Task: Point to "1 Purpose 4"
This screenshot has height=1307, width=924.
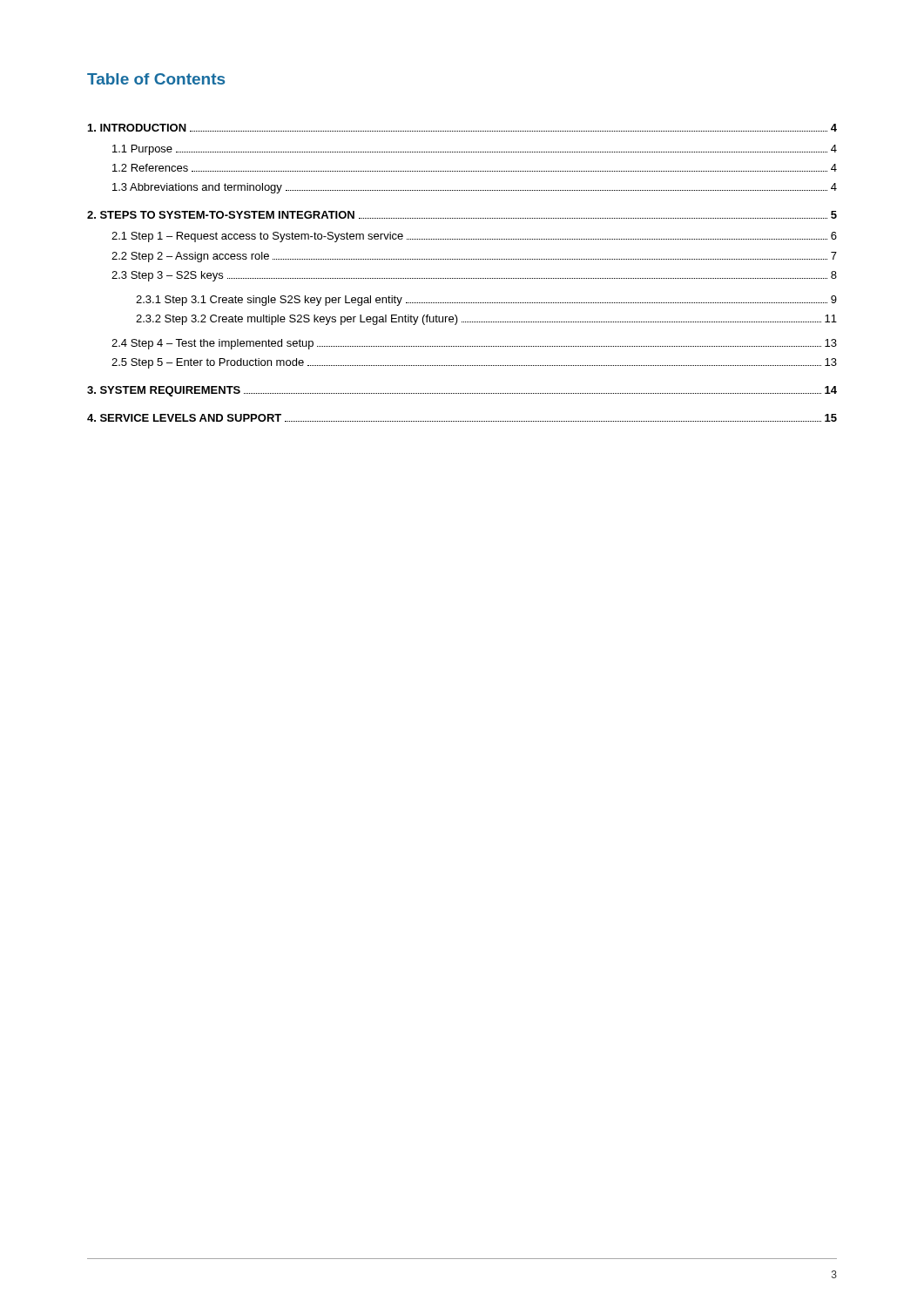Action: 474,149
